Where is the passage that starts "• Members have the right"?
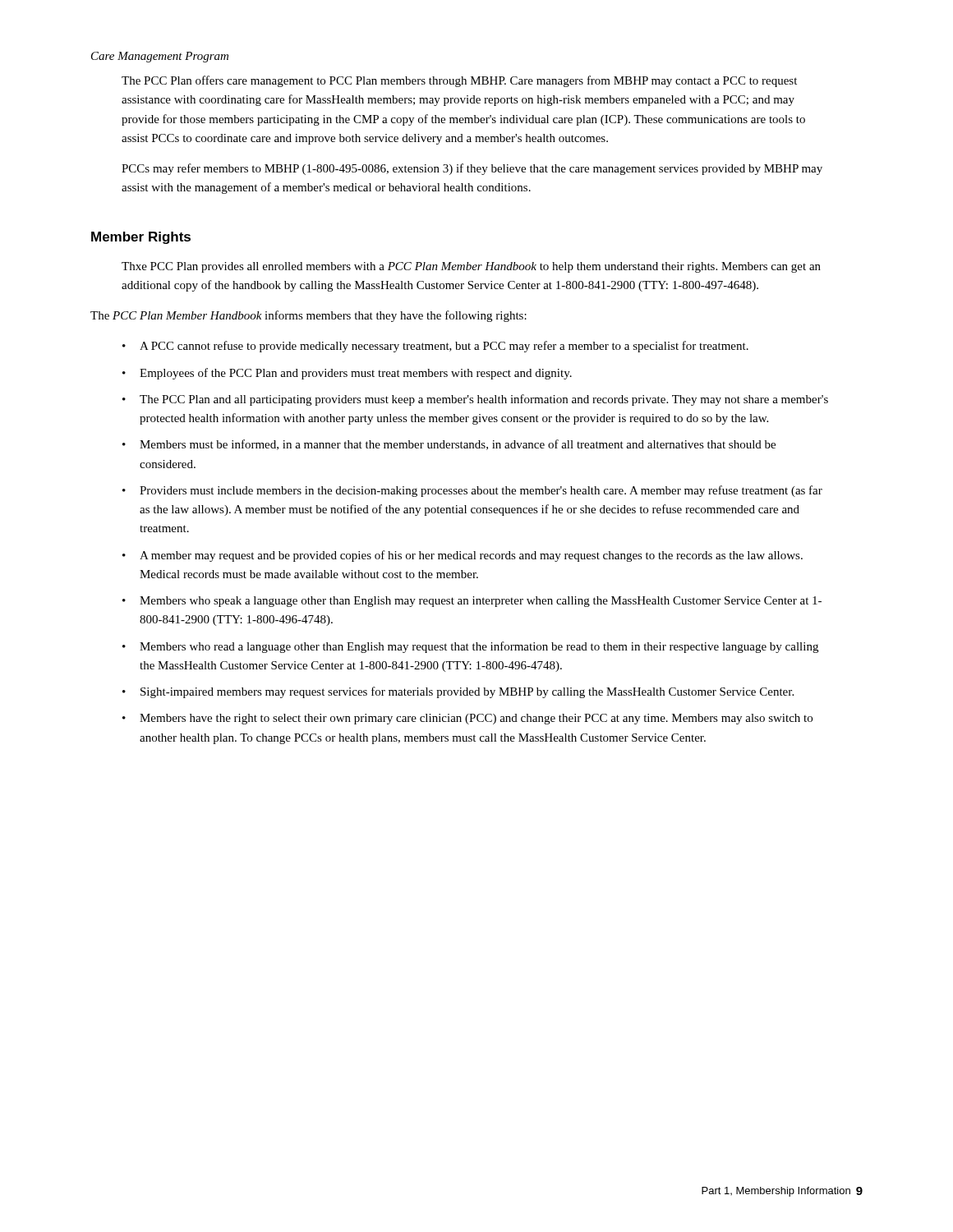Viewport: 953px width, 1232px height. tap(476, 728)
